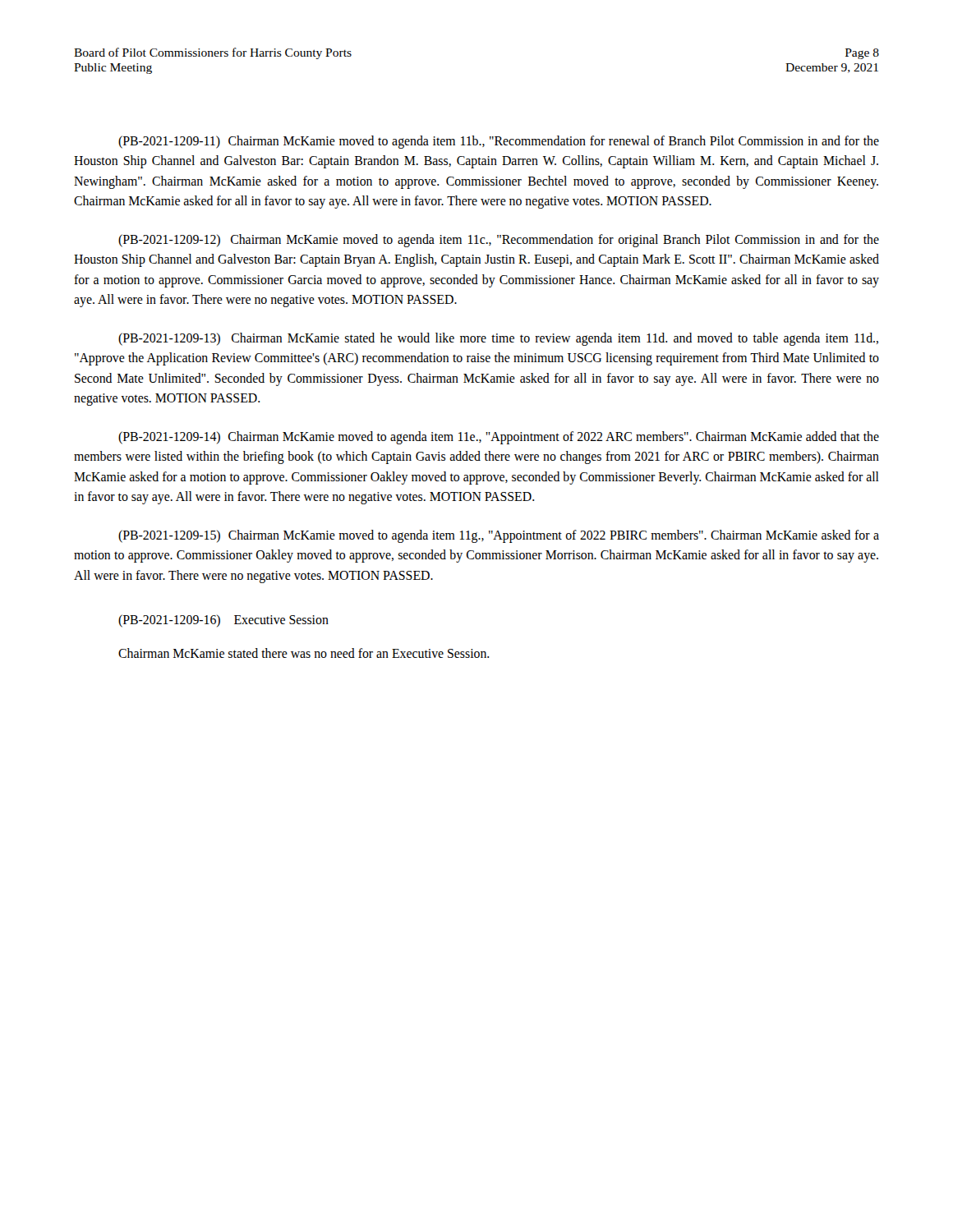The height and width of the screenshot is (1232, 953).
Task: Locate the text block that says "(PB-2021-1209-14) Chairman McKamie moved to agenda item 11e.,"
Action: [476, 466]
